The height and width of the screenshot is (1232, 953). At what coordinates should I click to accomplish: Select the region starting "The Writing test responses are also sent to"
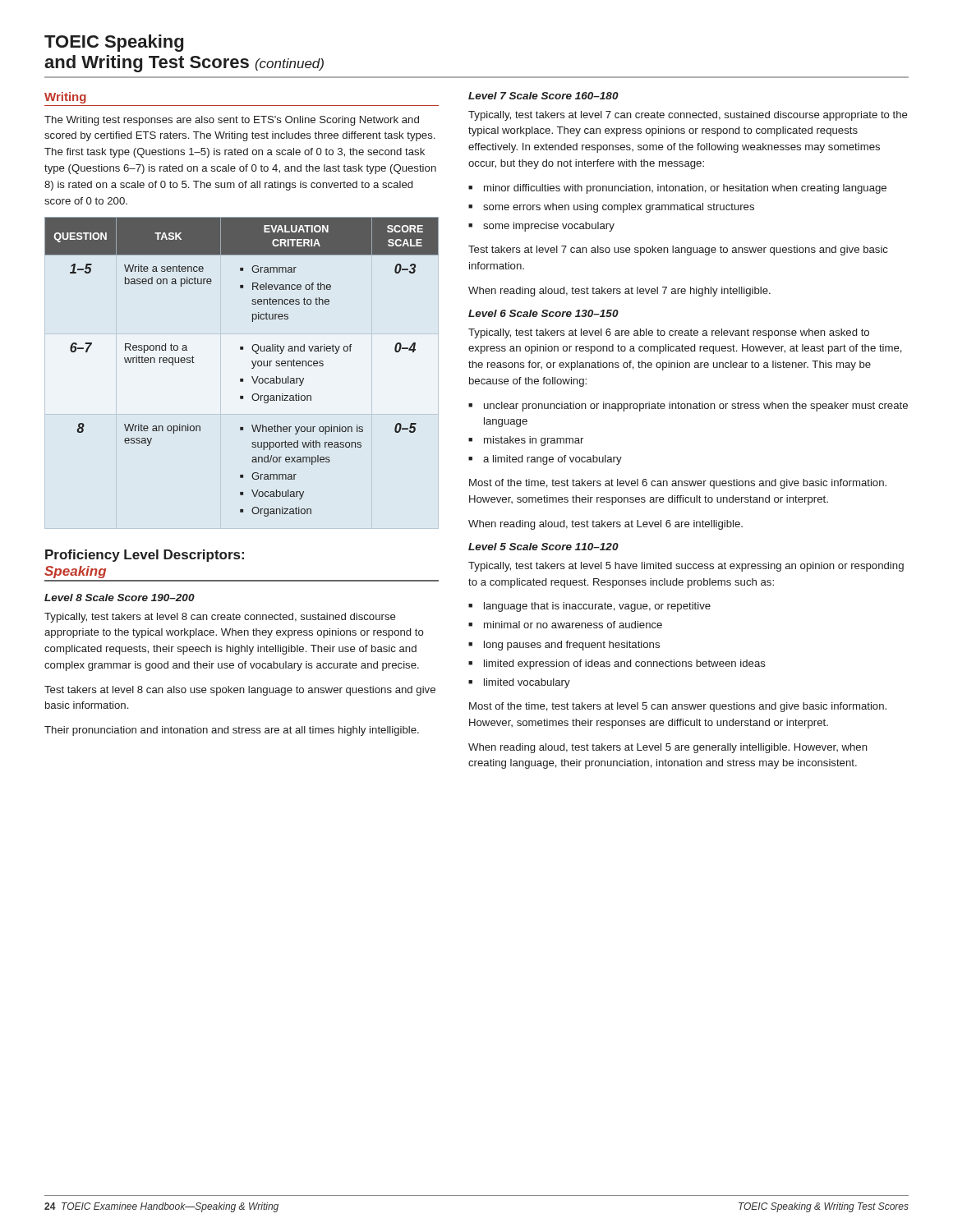click(240, 160)
